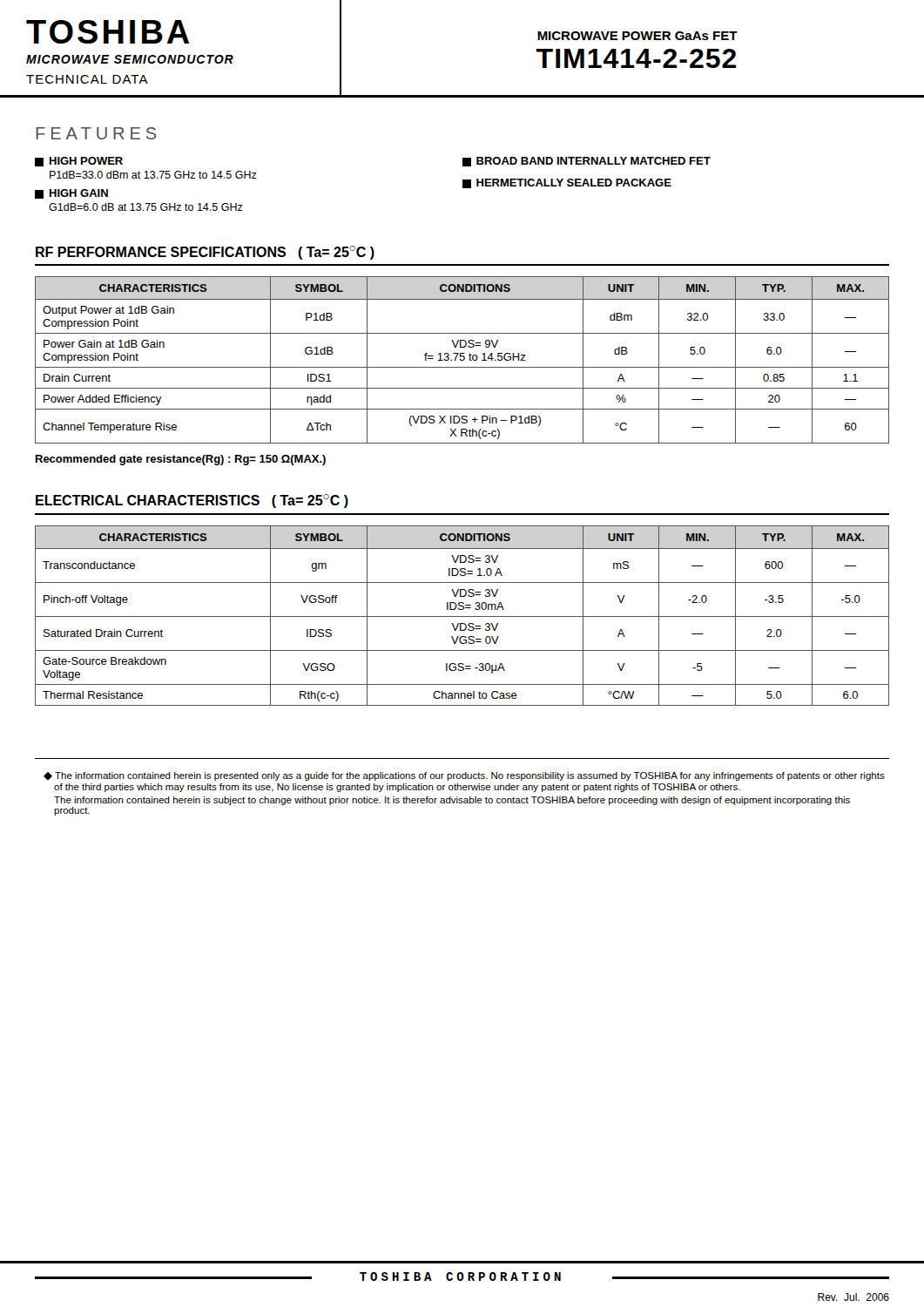Find the list item containing "HERMETICALLY SEALED PACKAGE"
Image resolution: width=924 pixels, height=1307 pixels.
(x=567, y=183)
